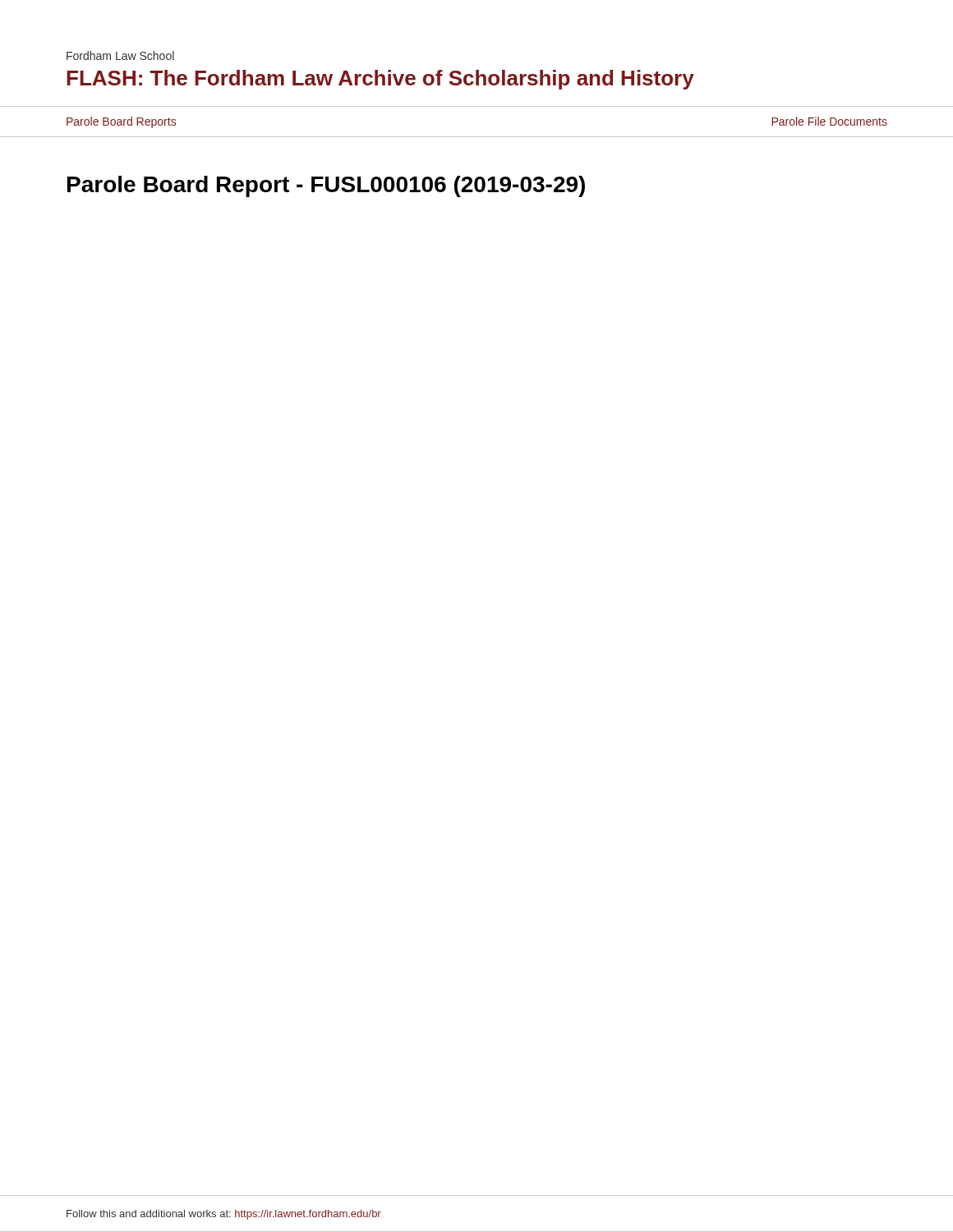
Task: Locate the section header that reads "Parole Board Report -"
Action: [326, 185]
